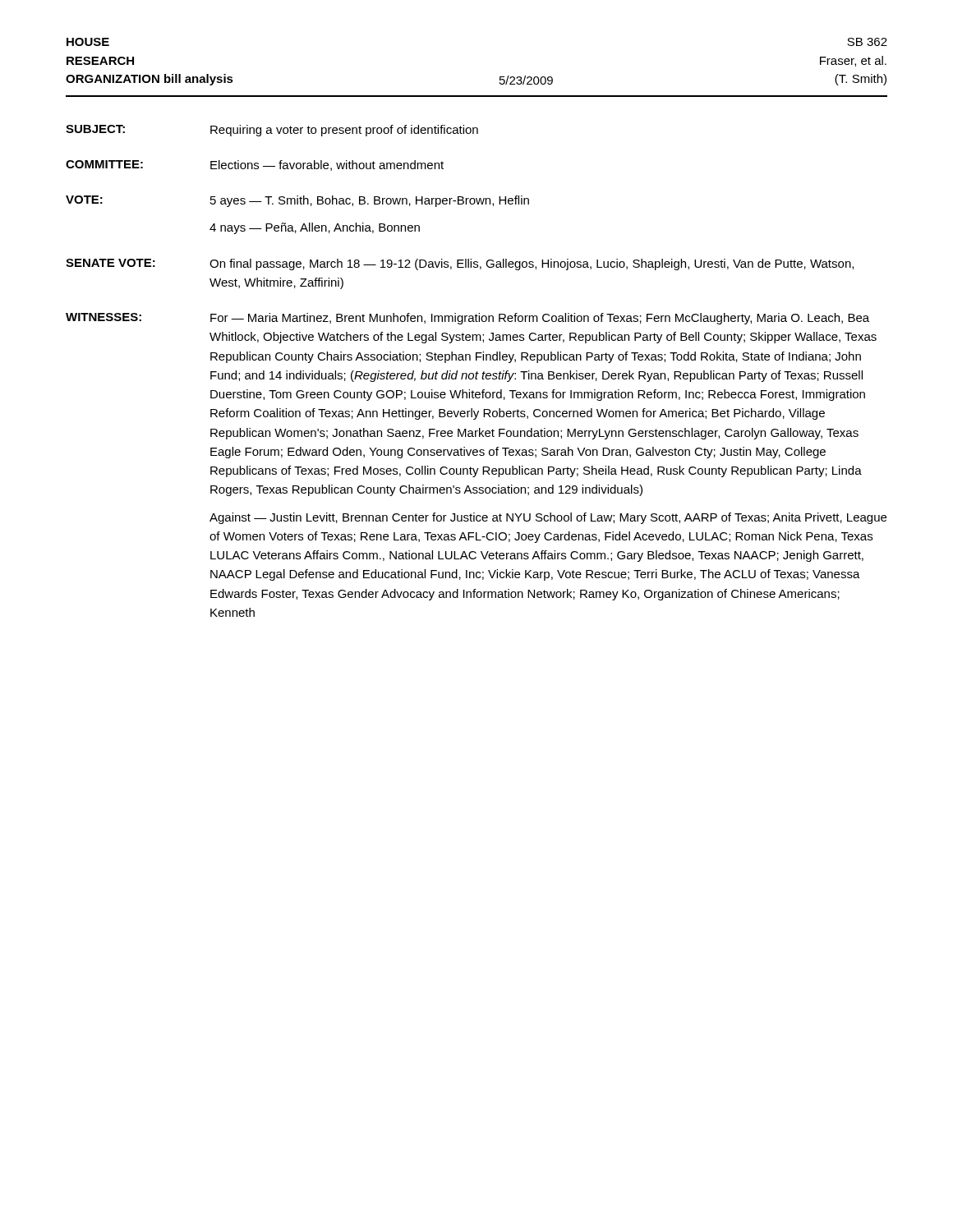The height and width of the screenshot is (1232, 953).
Task: Click the passage that begins "WITNESSES: For — Maria Martinez, Brent Munhofen, Immigration"
Action: tap(476, 465)
